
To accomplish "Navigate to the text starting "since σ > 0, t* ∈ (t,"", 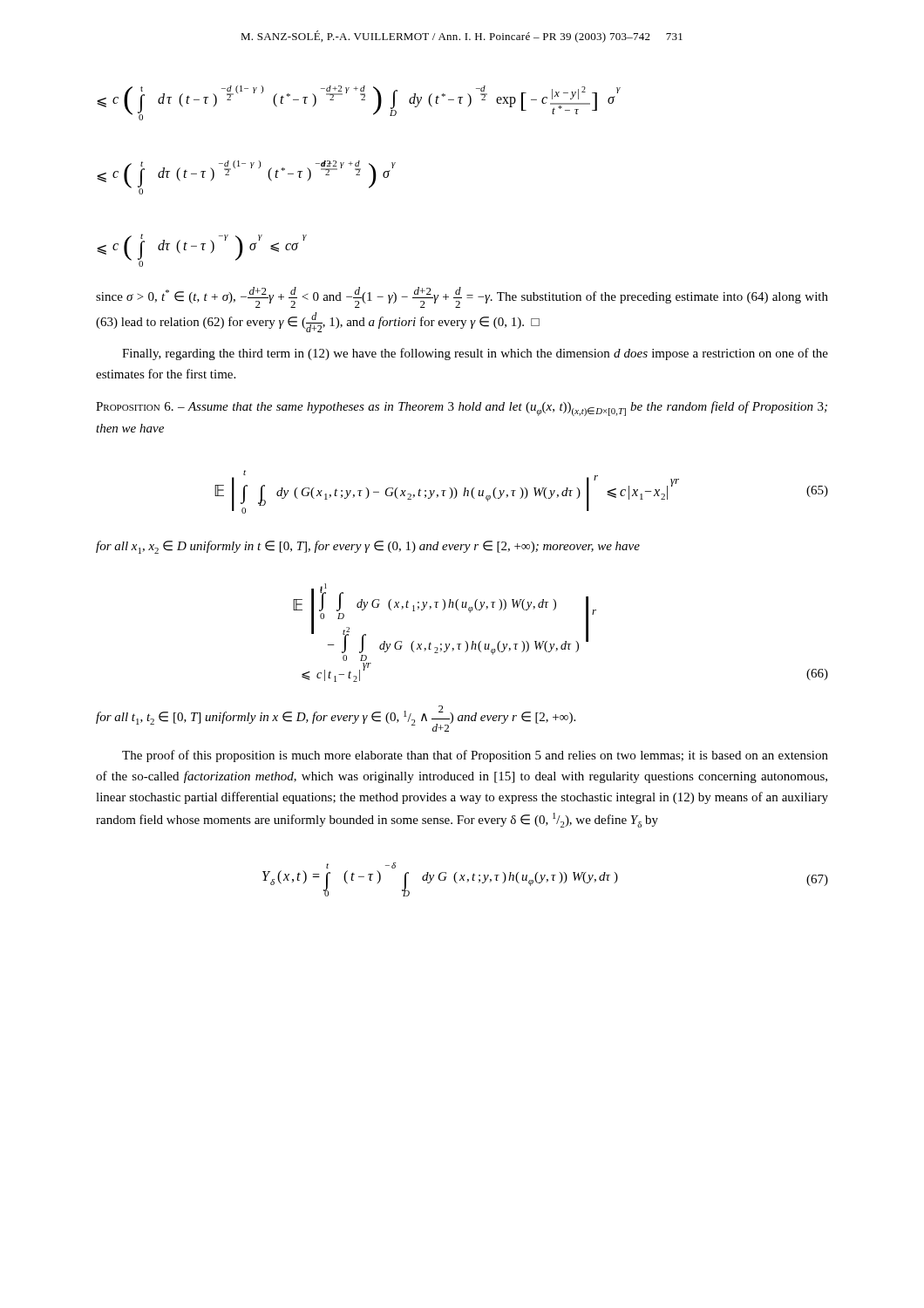I will point(462,310).
